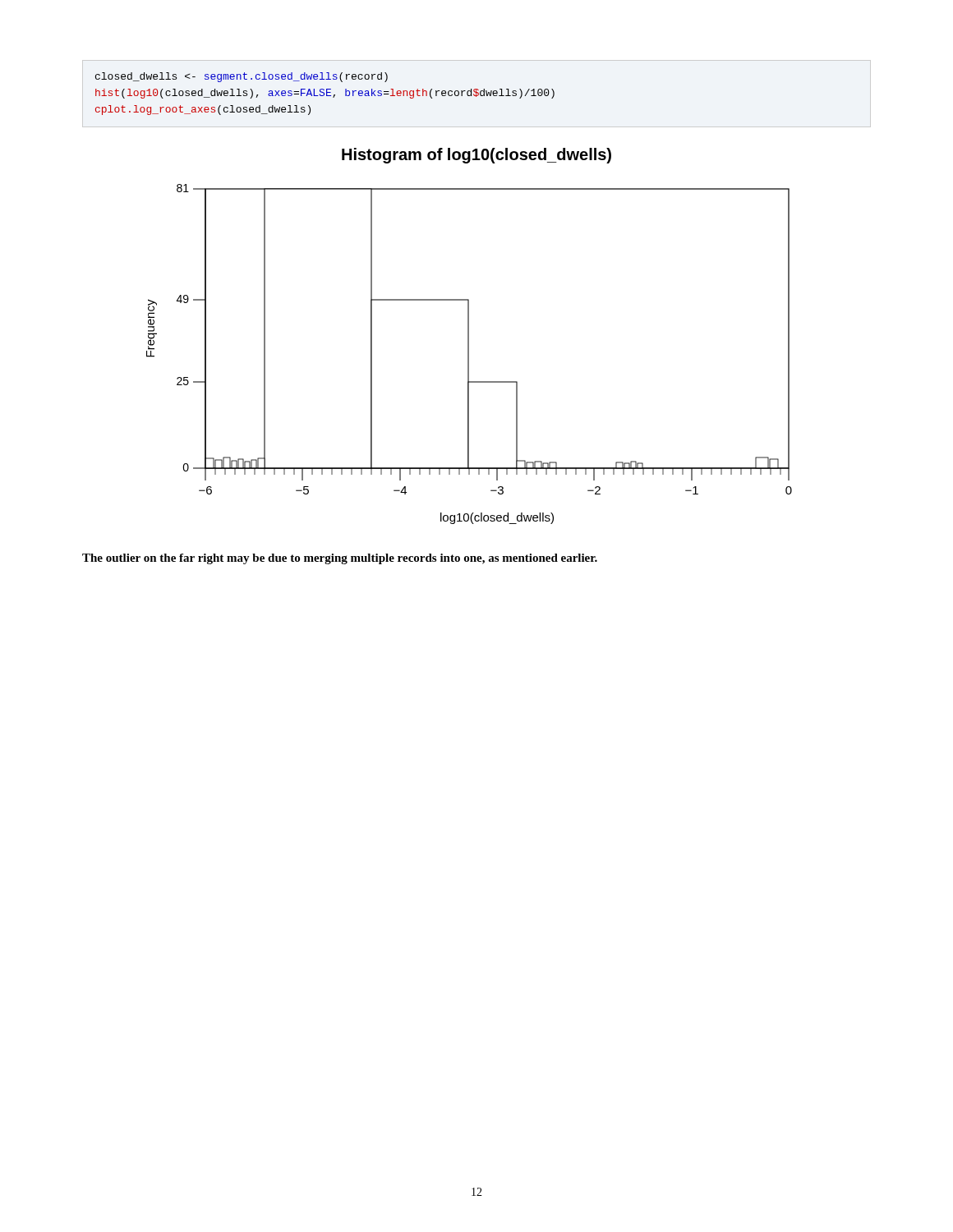This screenshot has width=953, height=1232.
Task: Click on the element starting "Histogram of log10(closed_dwells)"
Action: point(476,155)
